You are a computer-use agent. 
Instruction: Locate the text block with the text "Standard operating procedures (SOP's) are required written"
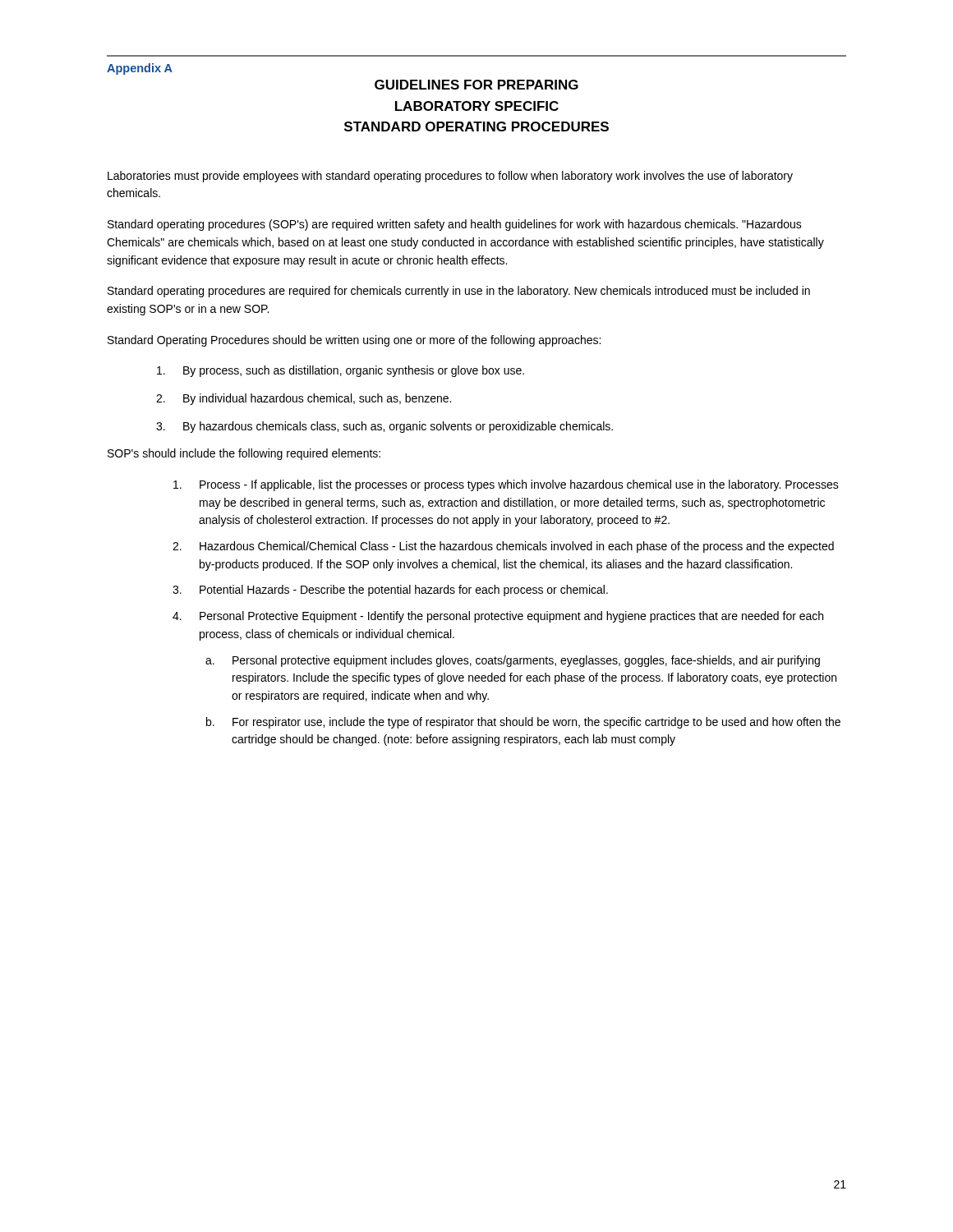(x=465, y=242)
